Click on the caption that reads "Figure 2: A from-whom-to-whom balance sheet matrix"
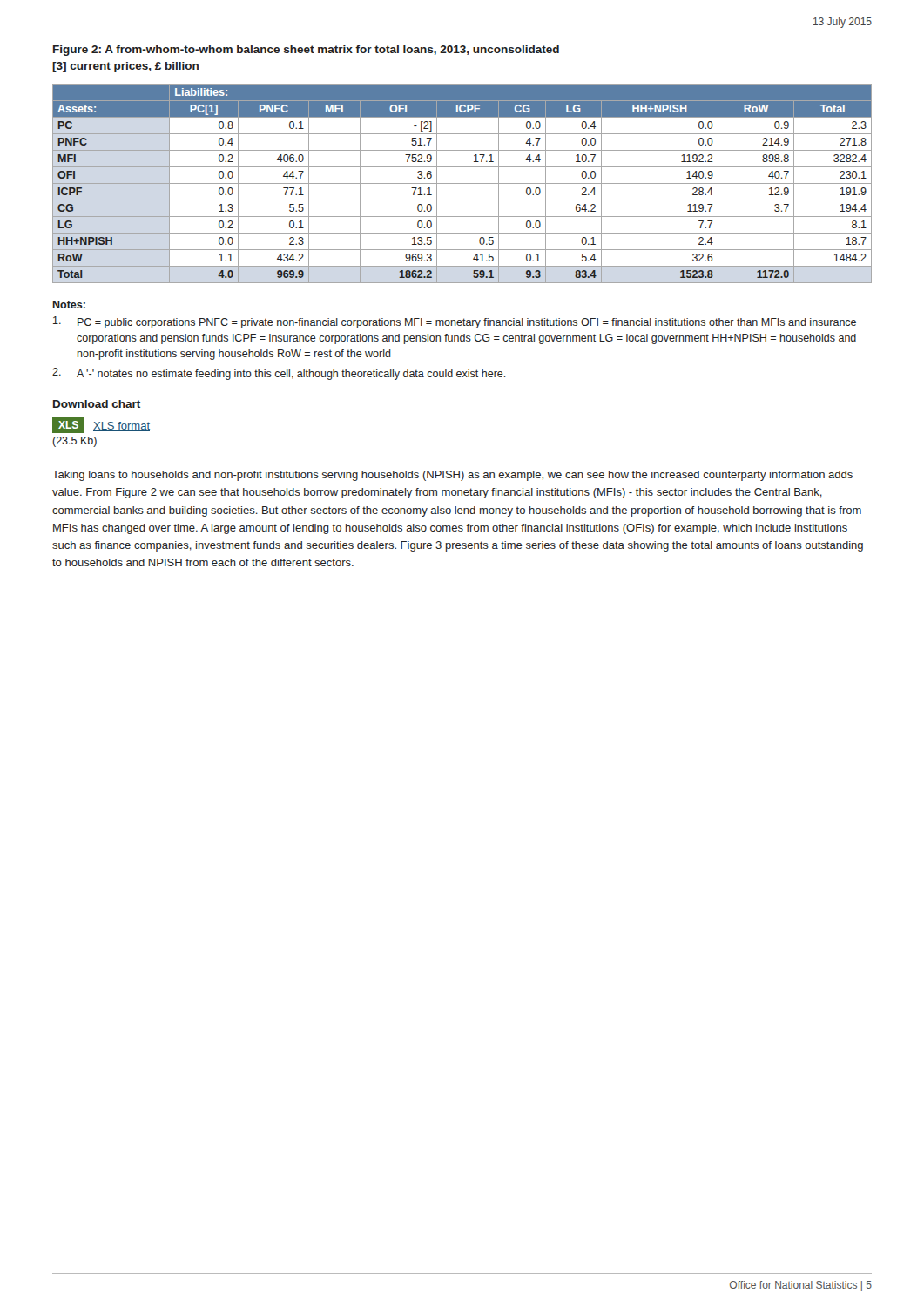 [x=306, y=58]
